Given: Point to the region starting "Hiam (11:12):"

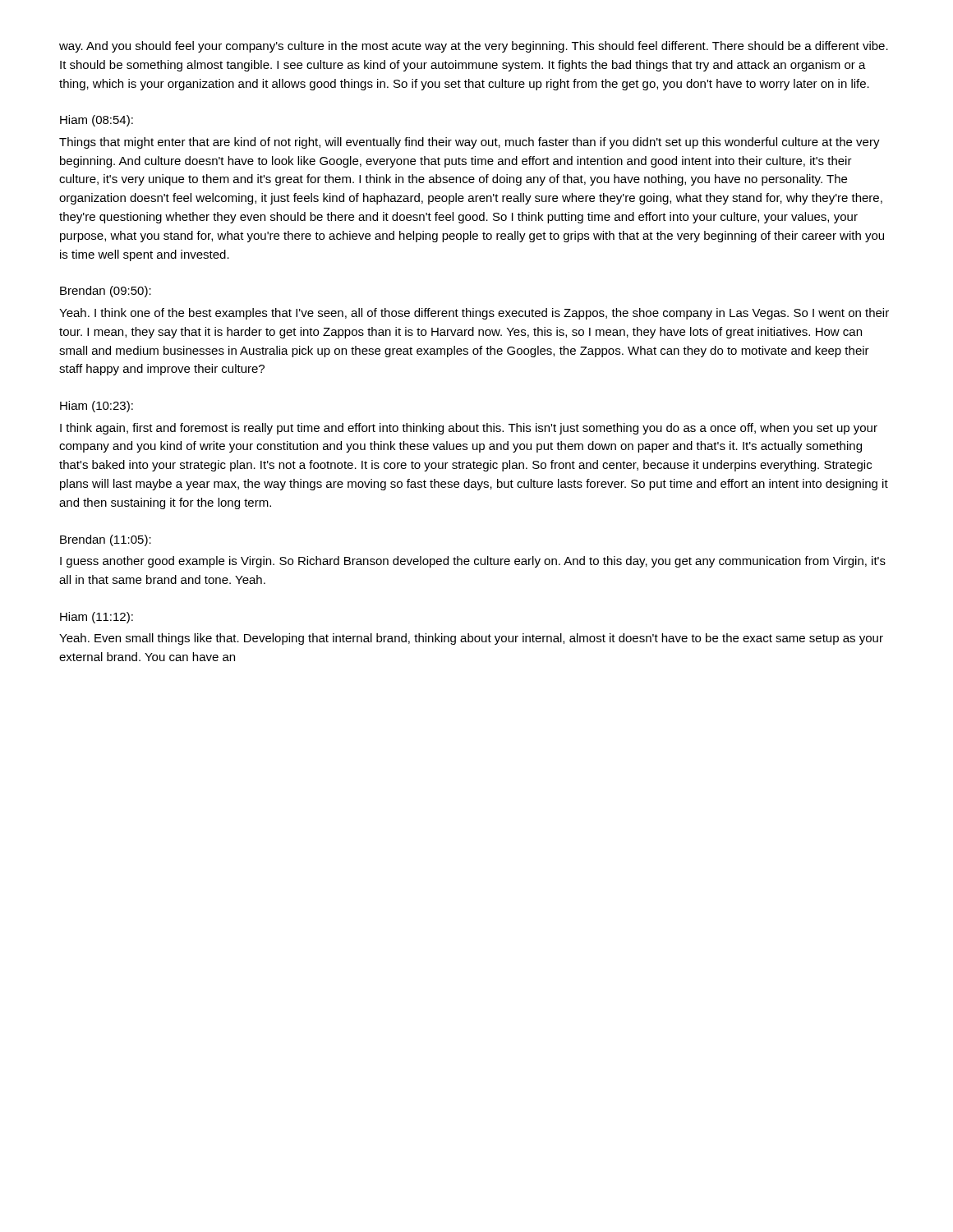Looking at the screenshot, I should click(x=96, y=616).
